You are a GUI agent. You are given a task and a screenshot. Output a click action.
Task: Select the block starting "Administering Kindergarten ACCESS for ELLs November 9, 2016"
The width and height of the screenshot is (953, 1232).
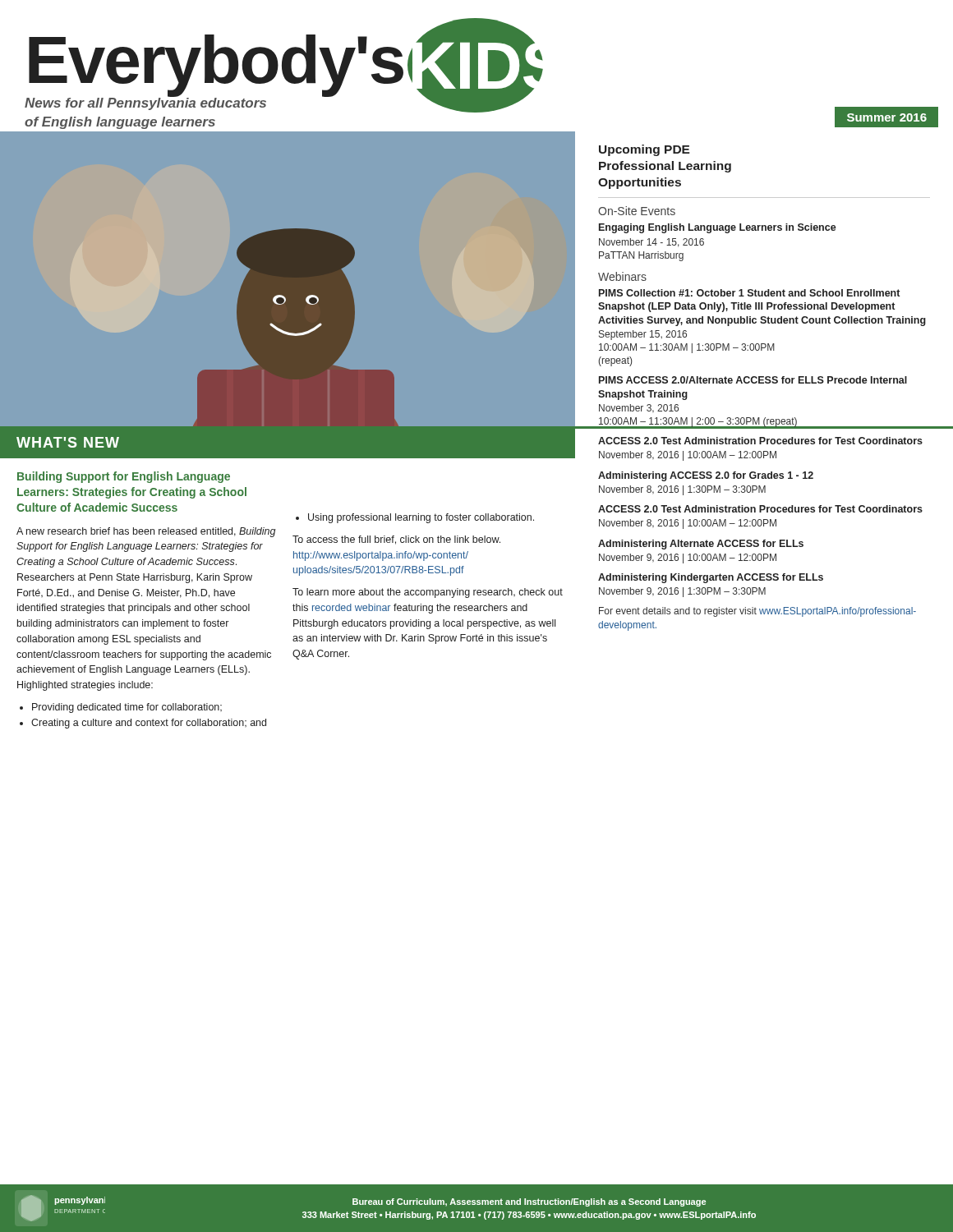(764, 585)
